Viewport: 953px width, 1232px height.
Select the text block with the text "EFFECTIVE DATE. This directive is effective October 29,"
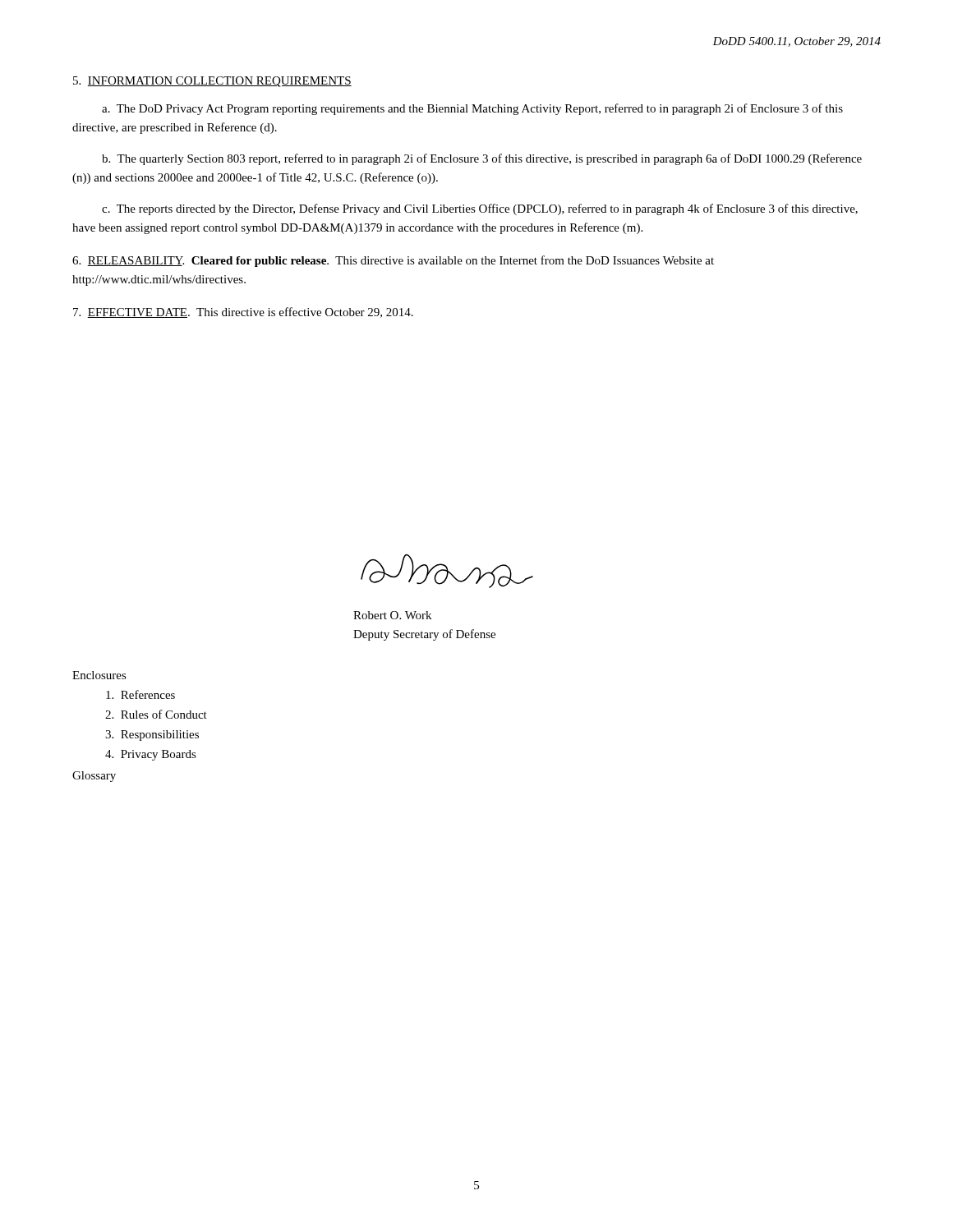[243, 312]
